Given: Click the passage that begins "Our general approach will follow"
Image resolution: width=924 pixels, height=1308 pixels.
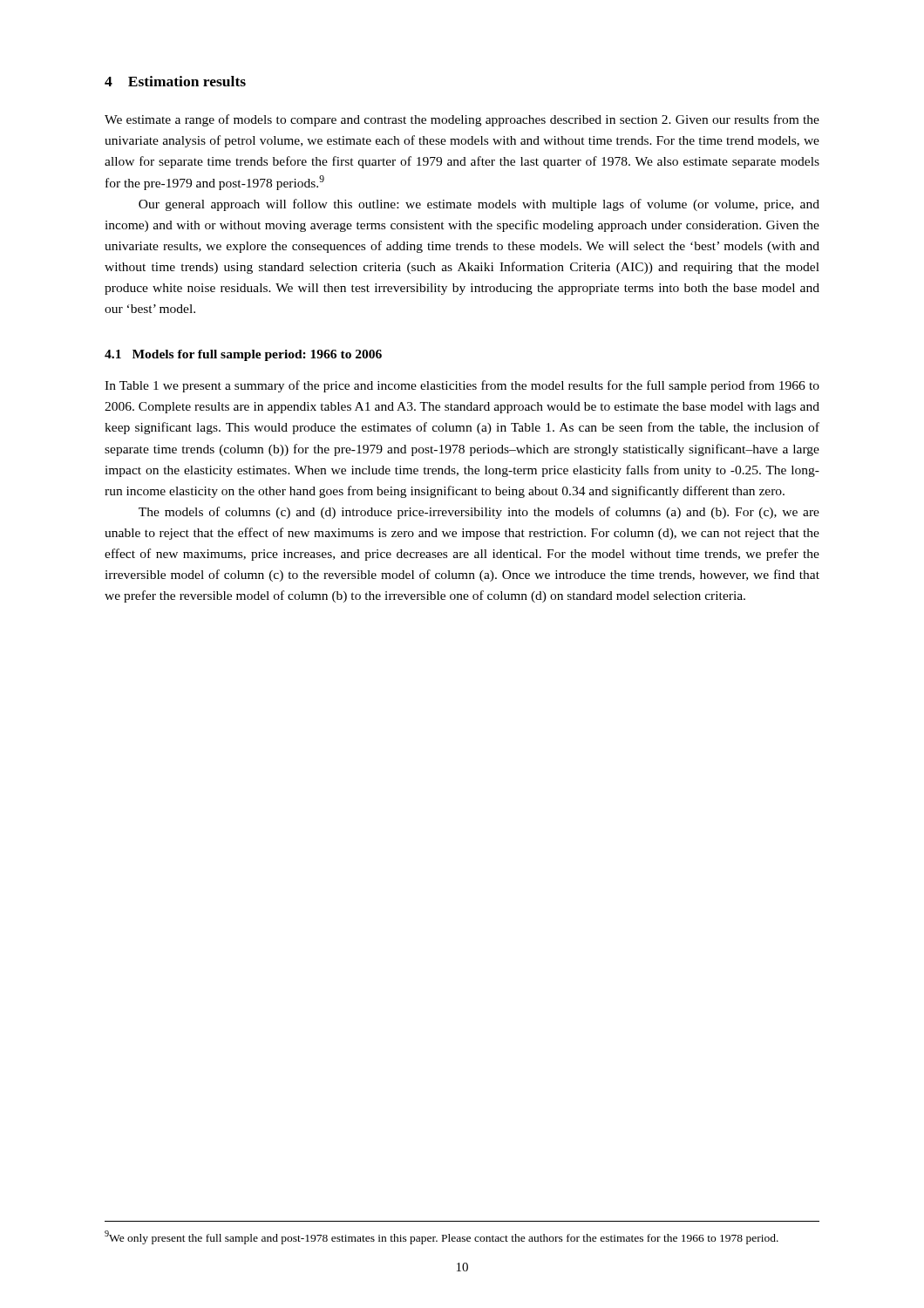Looking at the screenshot, I should (x=462, y=257).
